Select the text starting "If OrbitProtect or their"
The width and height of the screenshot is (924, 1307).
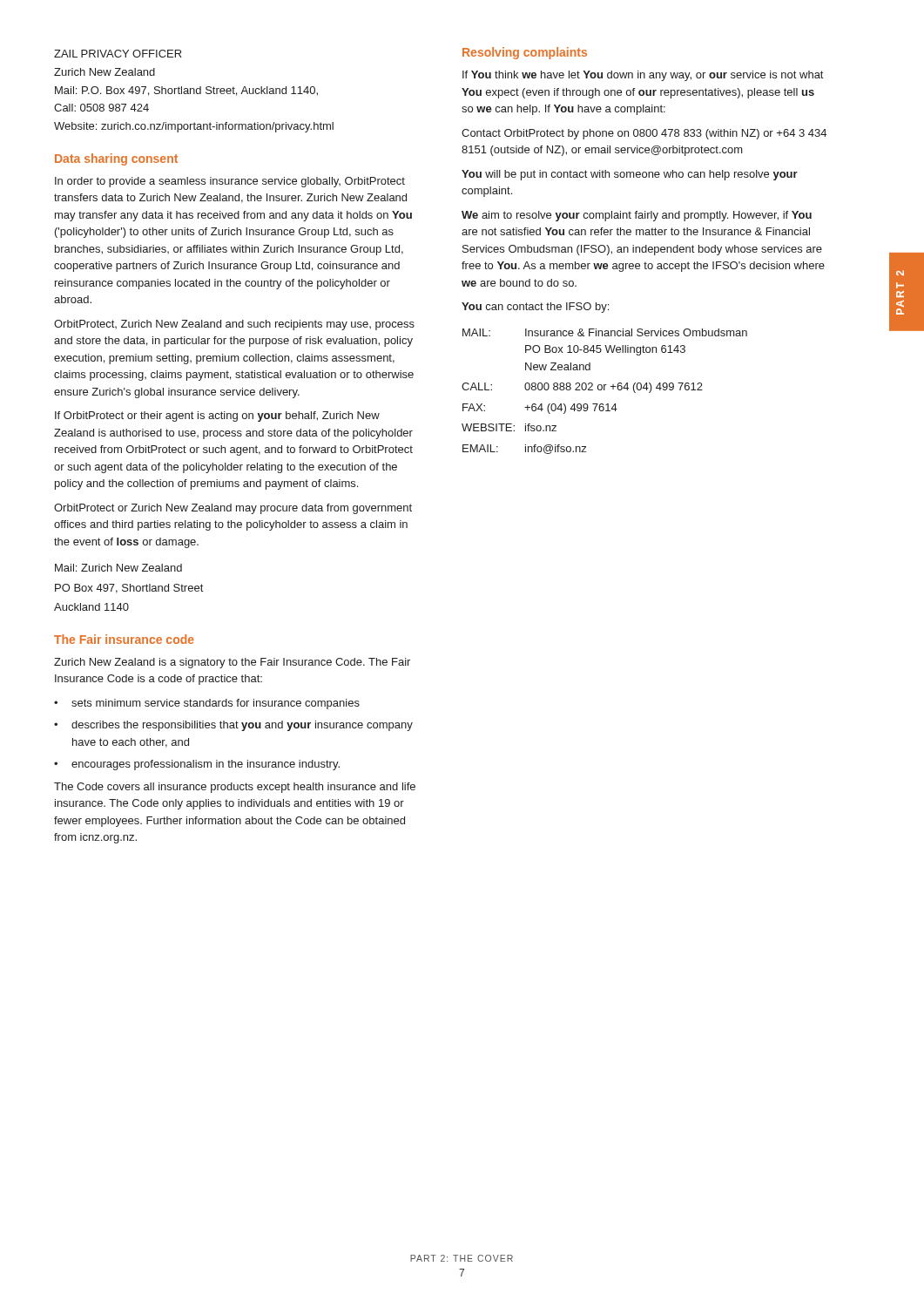[x=237, y=450]
